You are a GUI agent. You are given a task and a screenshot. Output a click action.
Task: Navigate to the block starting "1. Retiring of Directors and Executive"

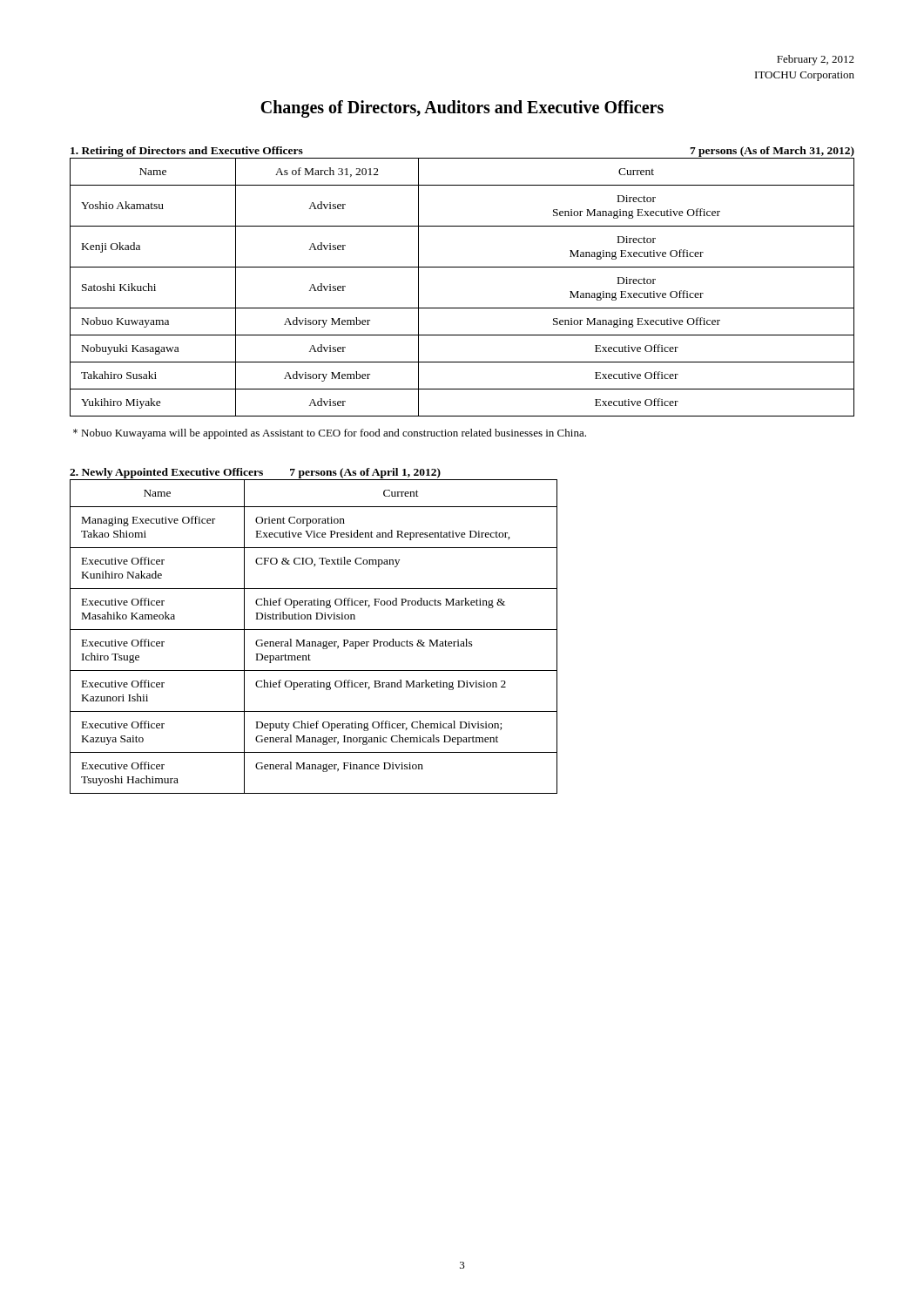tap(462, 151)
